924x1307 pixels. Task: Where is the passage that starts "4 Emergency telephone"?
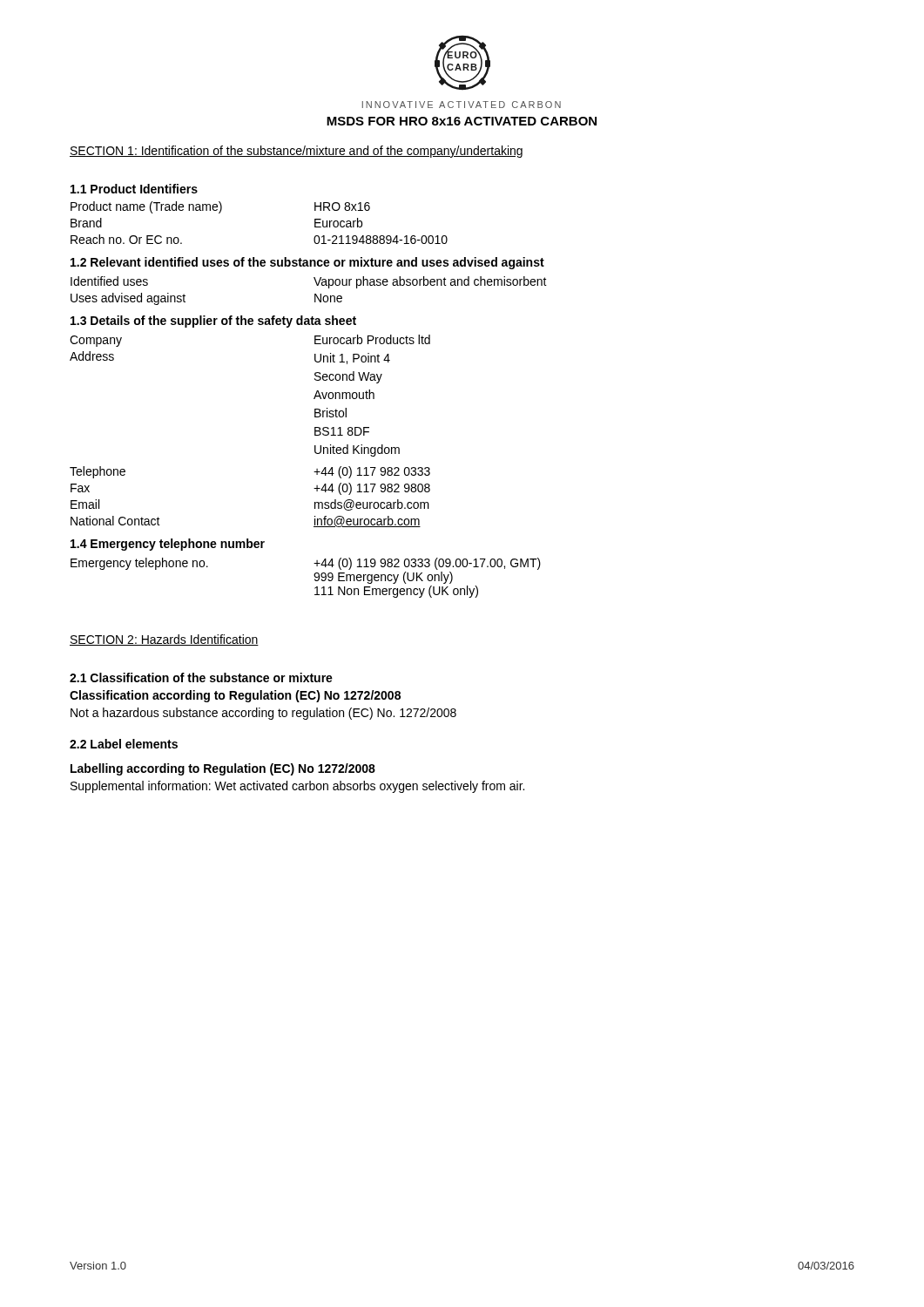point(167,544)
